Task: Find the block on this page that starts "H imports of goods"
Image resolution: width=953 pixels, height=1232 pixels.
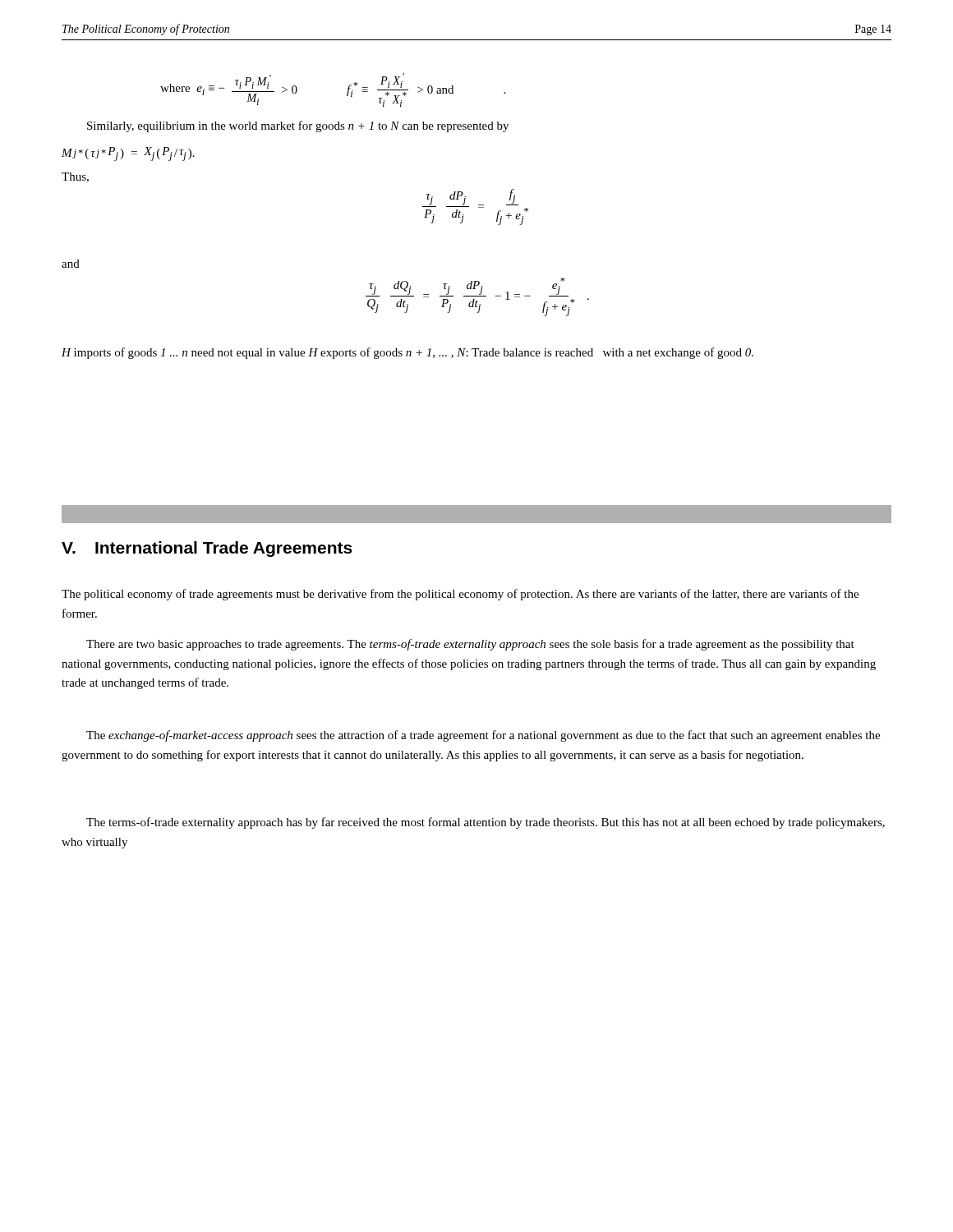Action: point(408,352)
